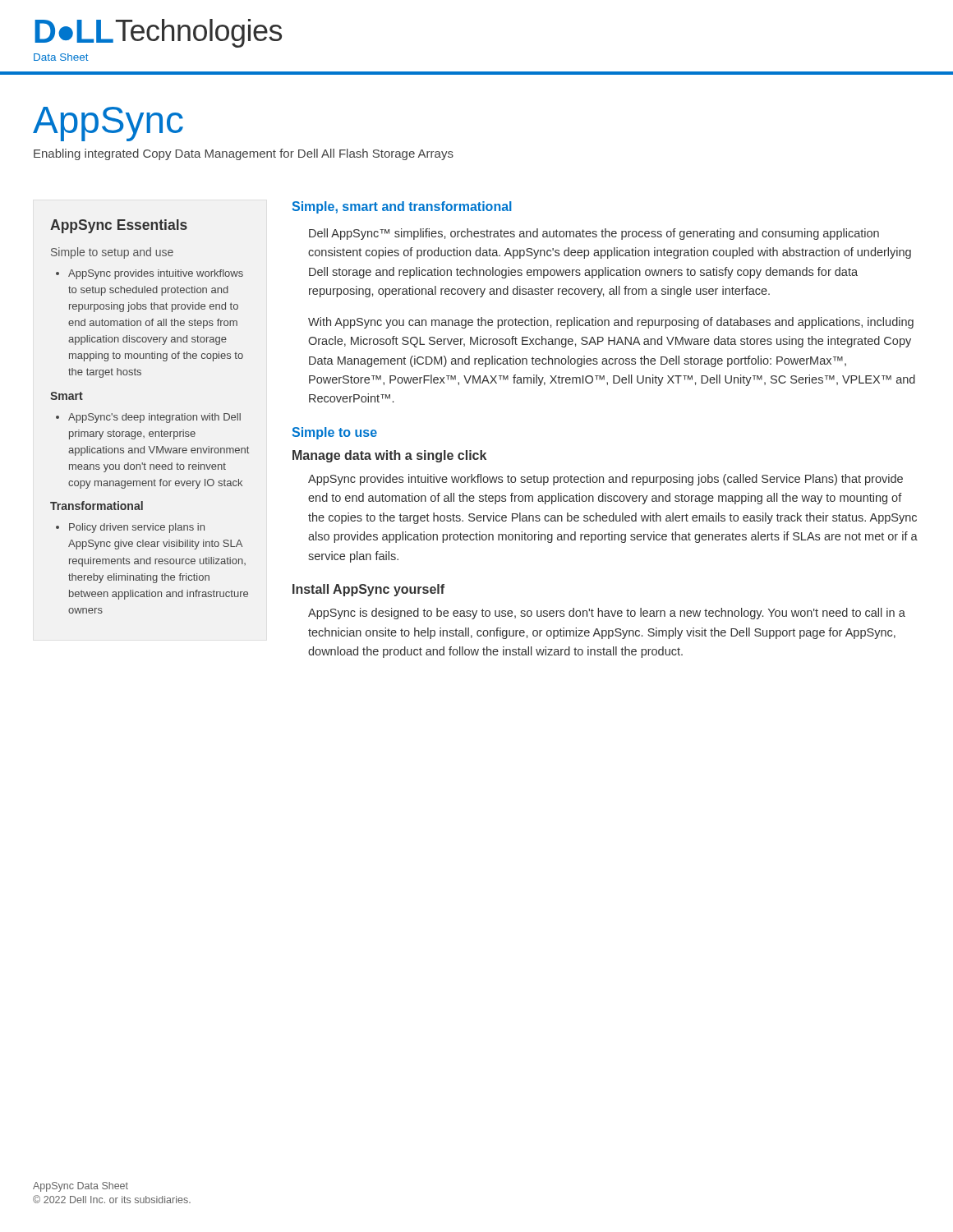The width and height of the screenshot is (953, 1232).
Task: Point to the region starting "Dell AppSync™ simplifies, orchestrates and automates the process"
Action: click(610, 262)
